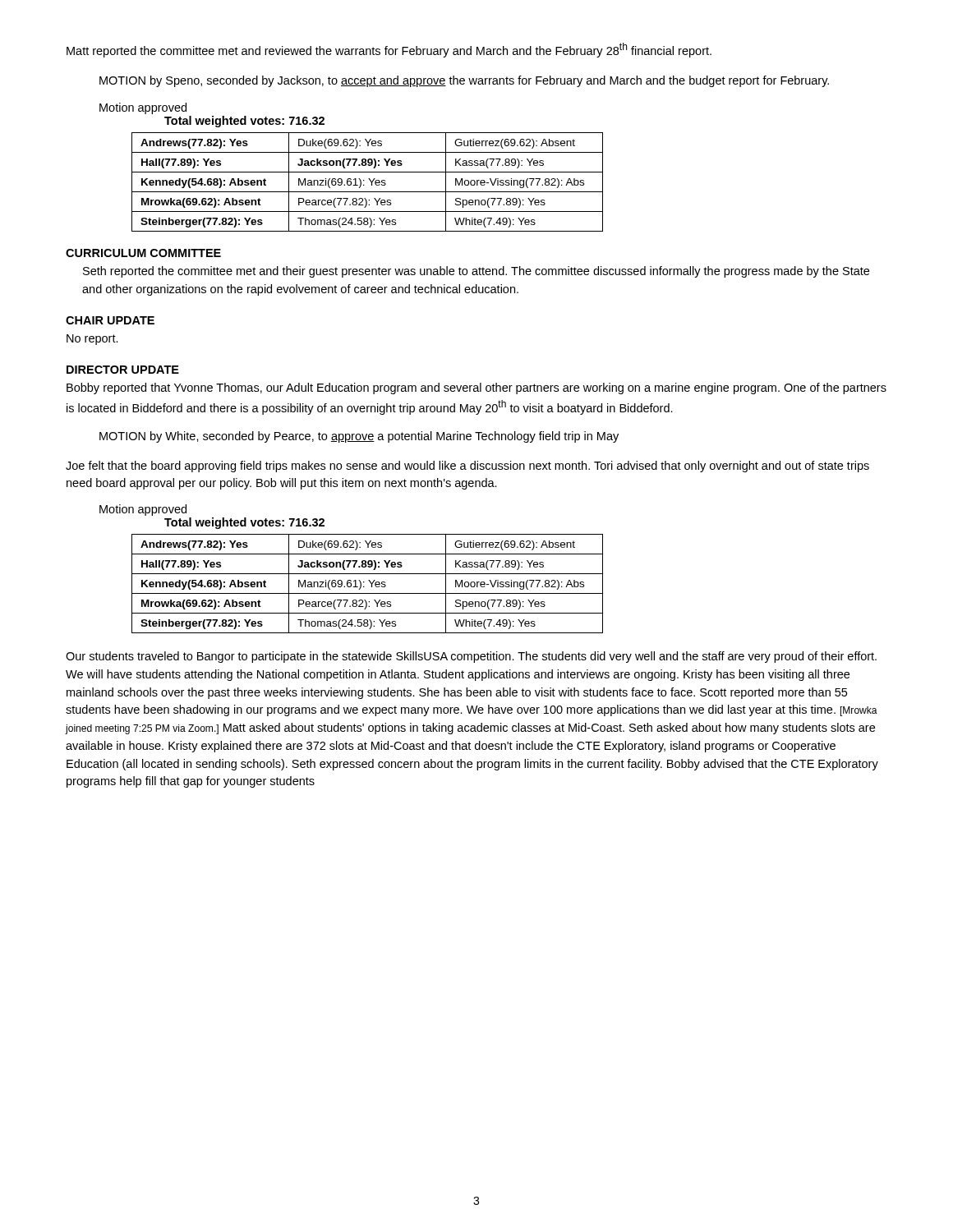The height and width of the screenshot is (1232, 953).
Task: Locate the block of text that opens with "MOTION by White, seconded by Pearce, to approve"
Action: 359,436
